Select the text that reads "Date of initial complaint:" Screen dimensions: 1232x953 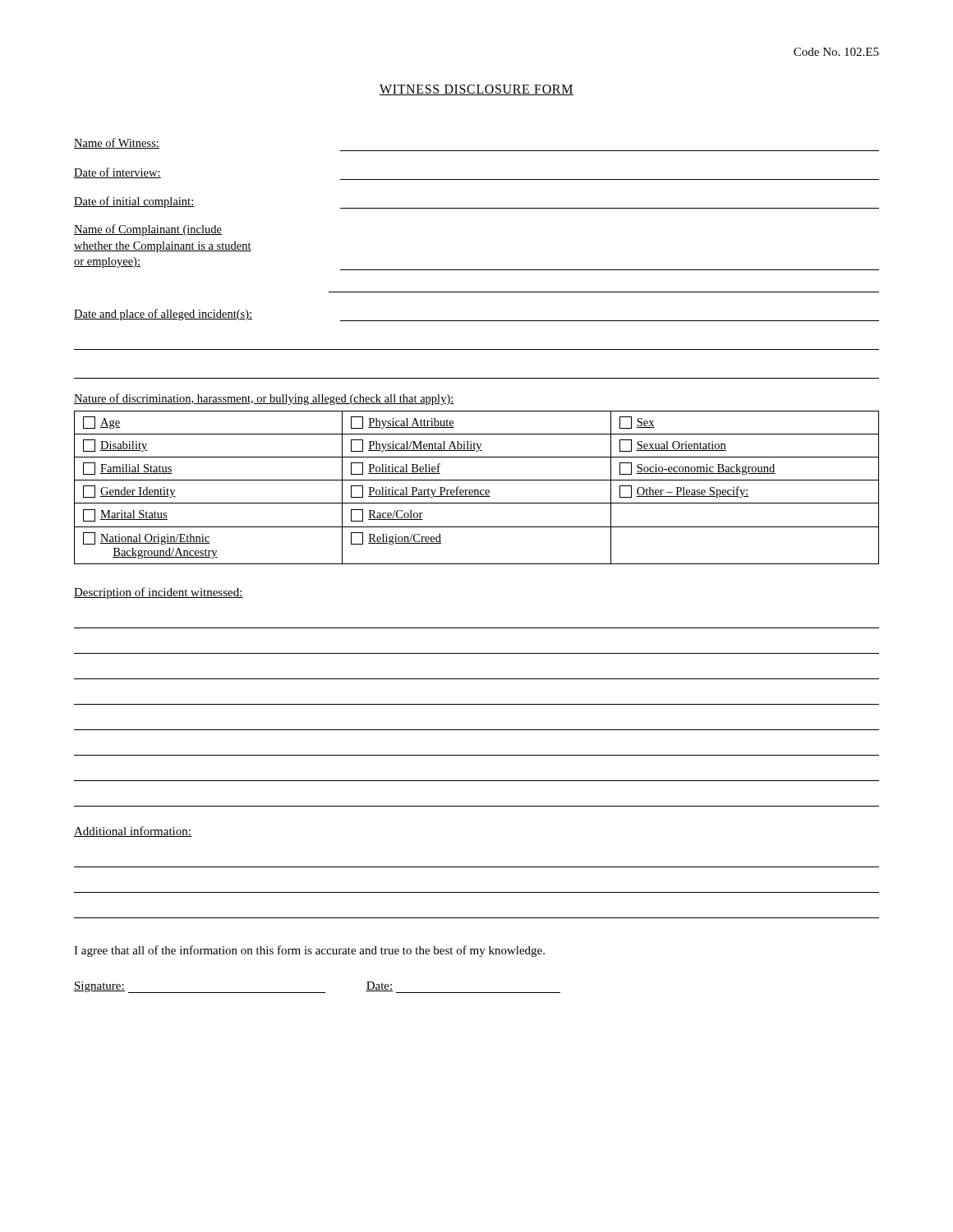point(476,201)
